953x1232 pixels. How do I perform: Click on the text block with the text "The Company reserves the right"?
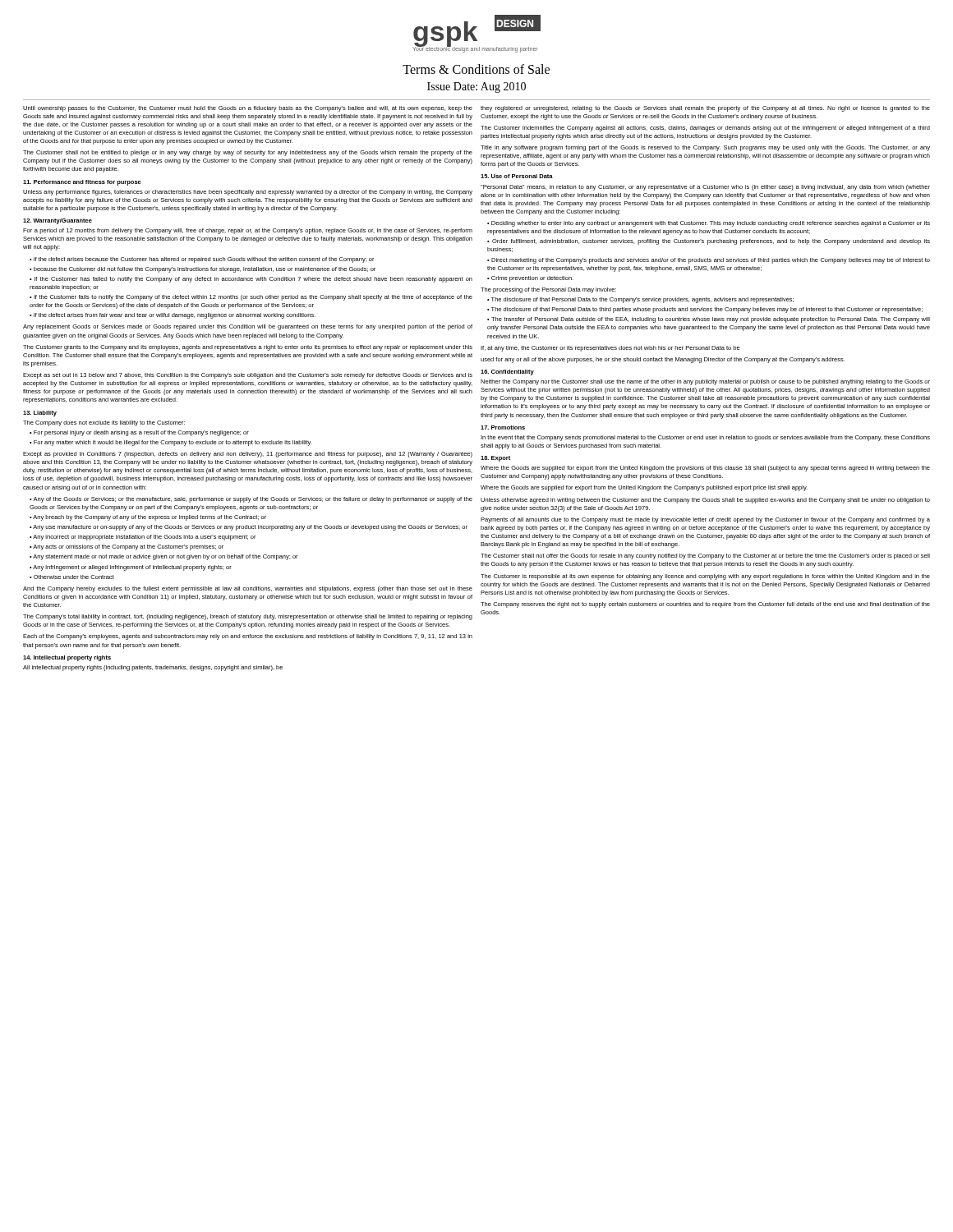click(705, 608)
